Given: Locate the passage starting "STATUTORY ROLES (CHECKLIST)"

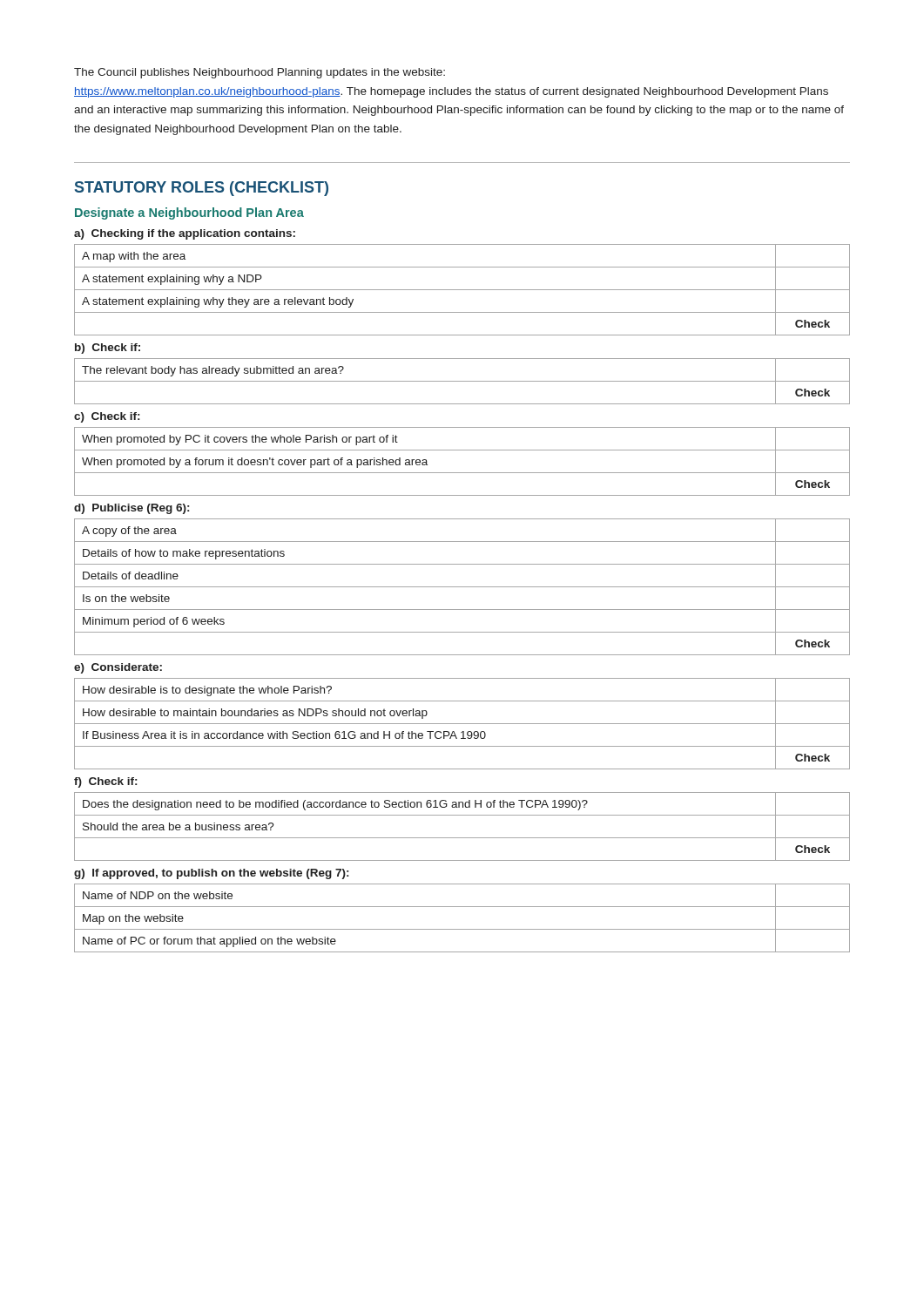Looking at the screenshot, I should pyautogui.click(x=202, y=188).
